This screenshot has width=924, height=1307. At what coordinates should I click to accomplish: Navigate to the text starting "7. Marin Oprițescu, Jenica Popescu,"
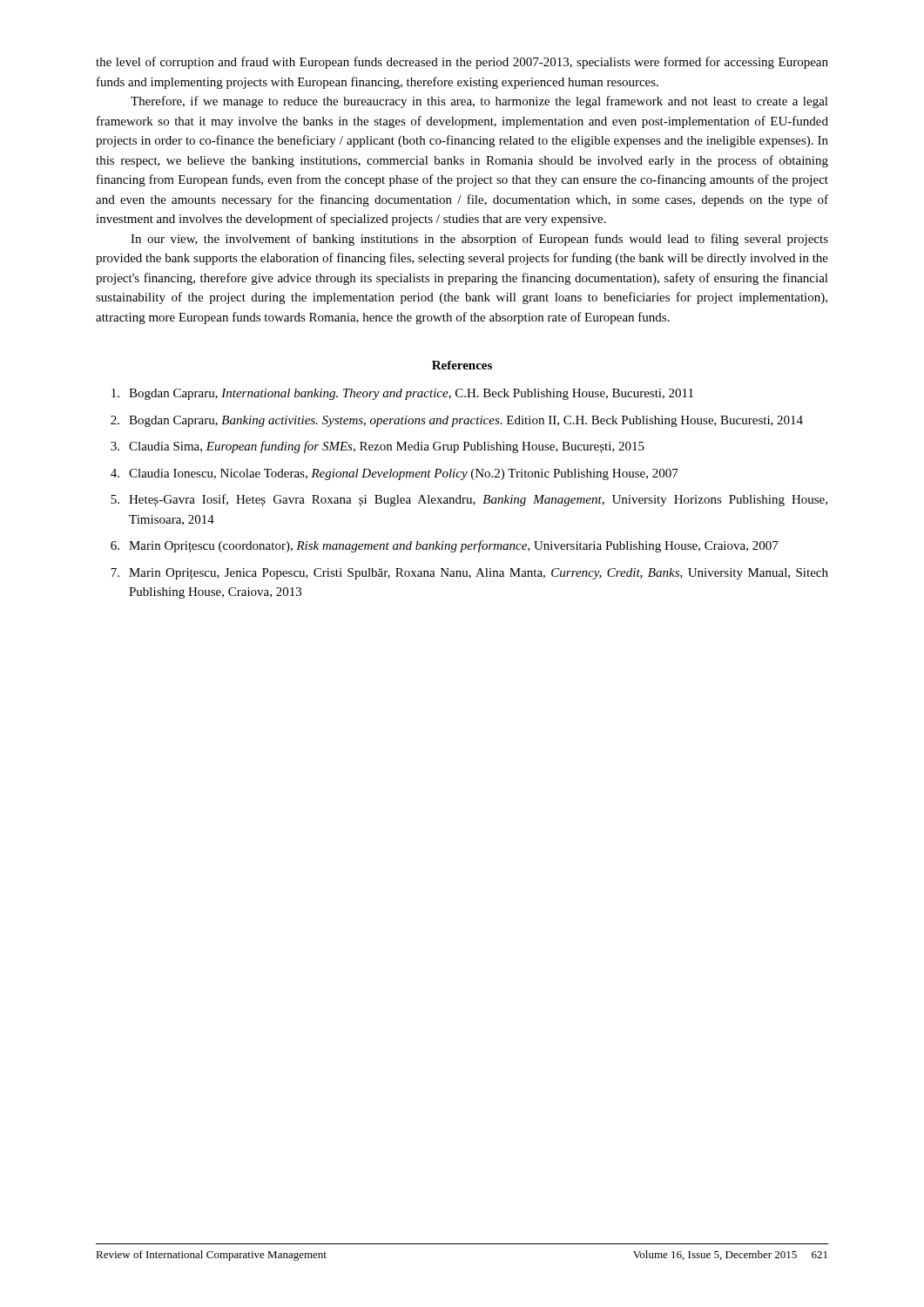pyautogui.click(x=462, y=582)
